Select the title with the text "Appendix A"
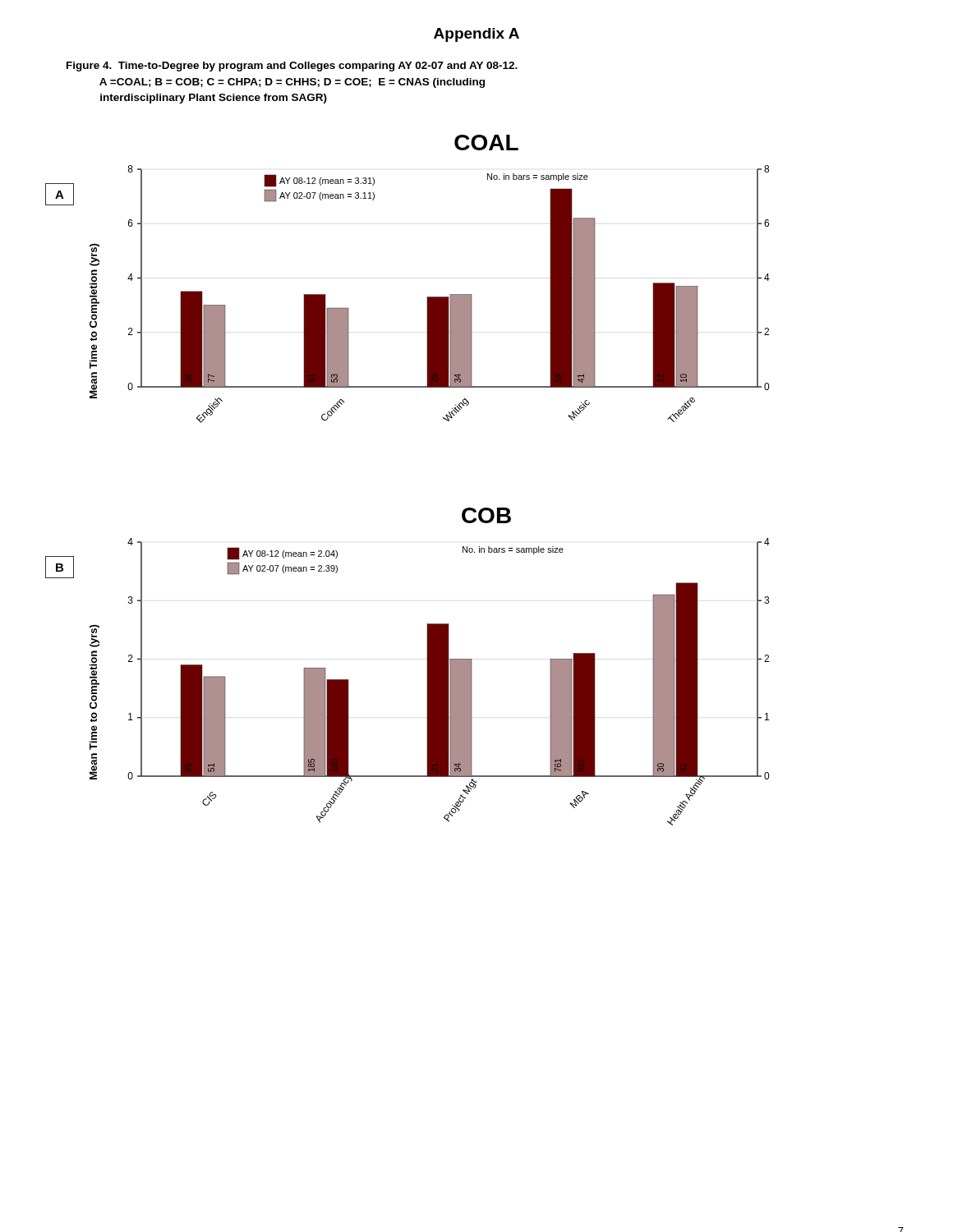Viewport: 953px width, 1232px height. (x=476, y=33)
